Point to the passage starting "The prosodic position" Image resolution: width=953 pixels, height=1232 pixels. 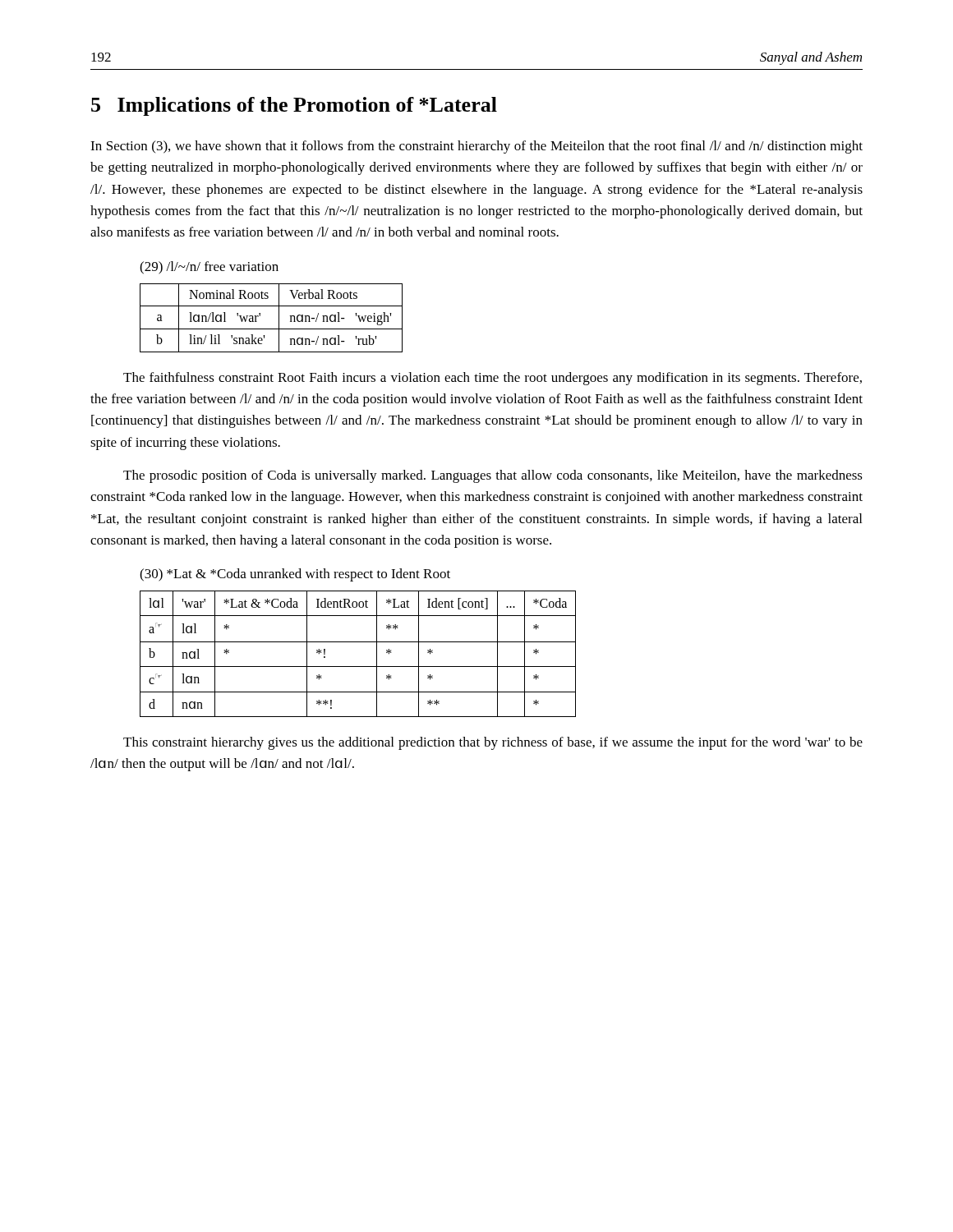coord(476,508)
